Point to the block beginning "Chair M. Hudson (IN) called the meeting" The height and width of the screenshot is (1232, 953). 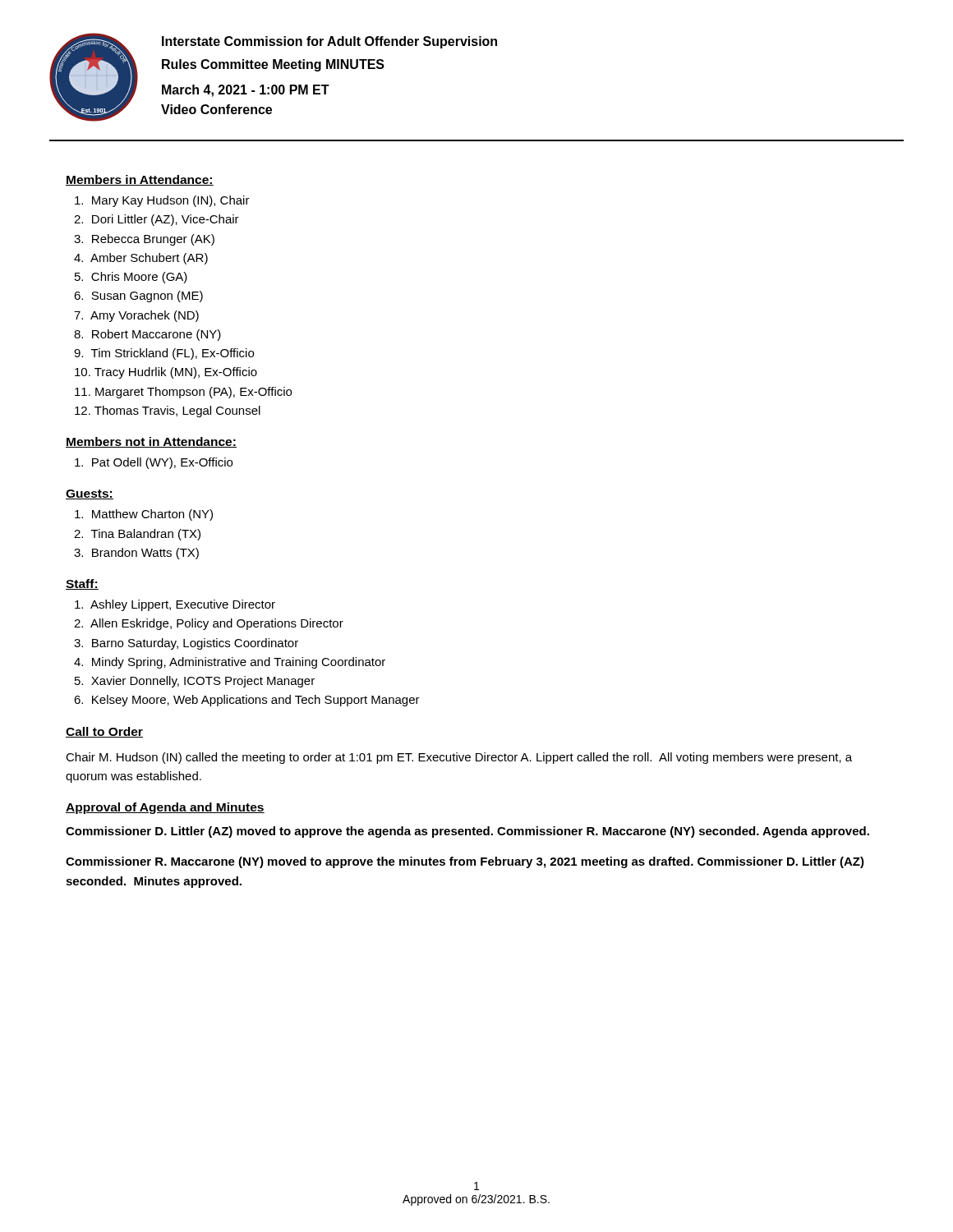pyautogui.click(x=459, y=766)
